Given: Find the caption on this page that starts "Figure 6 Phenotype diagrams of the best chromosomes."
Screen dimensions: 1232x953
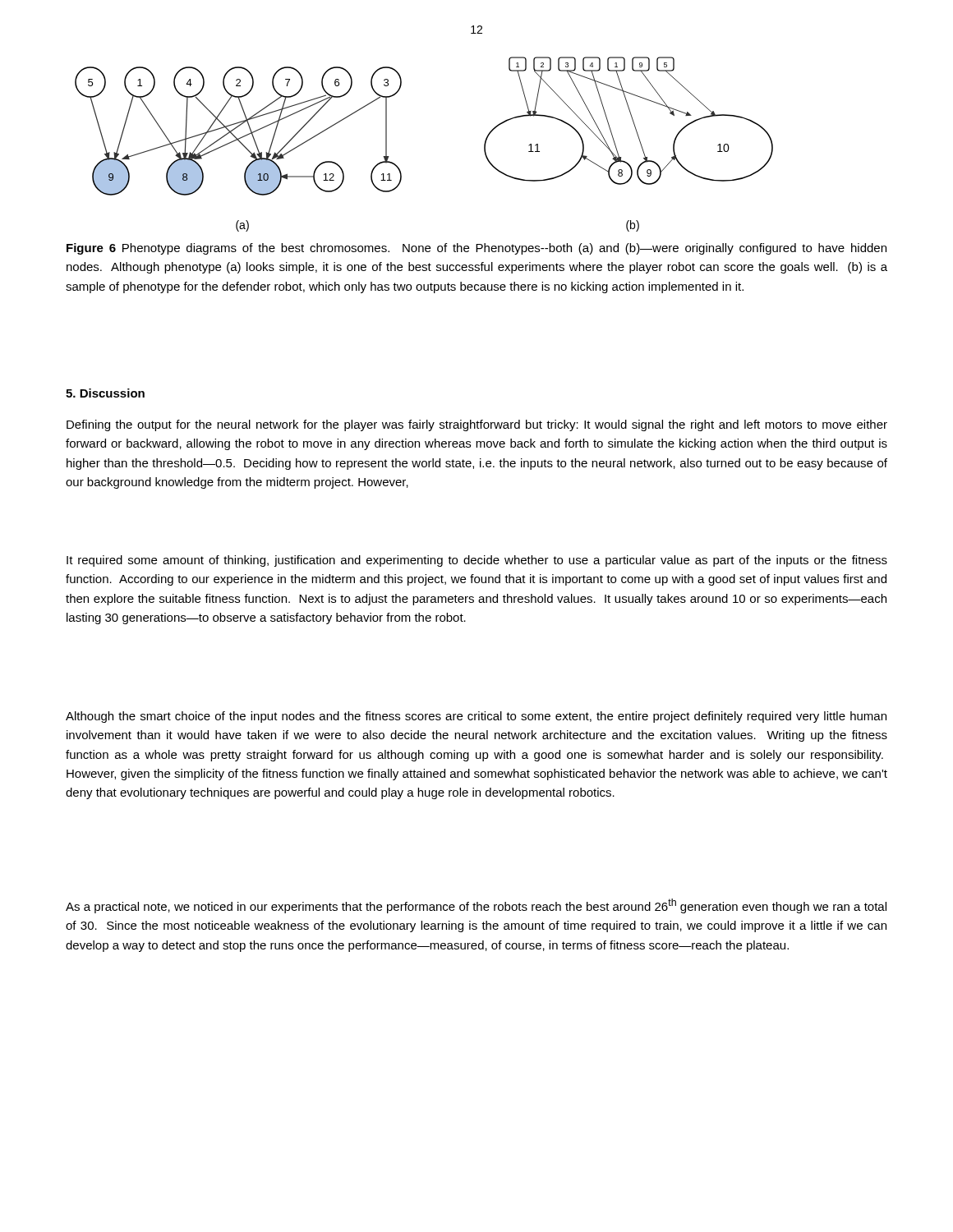Looking at the screenshot, I should click(476, 267).
